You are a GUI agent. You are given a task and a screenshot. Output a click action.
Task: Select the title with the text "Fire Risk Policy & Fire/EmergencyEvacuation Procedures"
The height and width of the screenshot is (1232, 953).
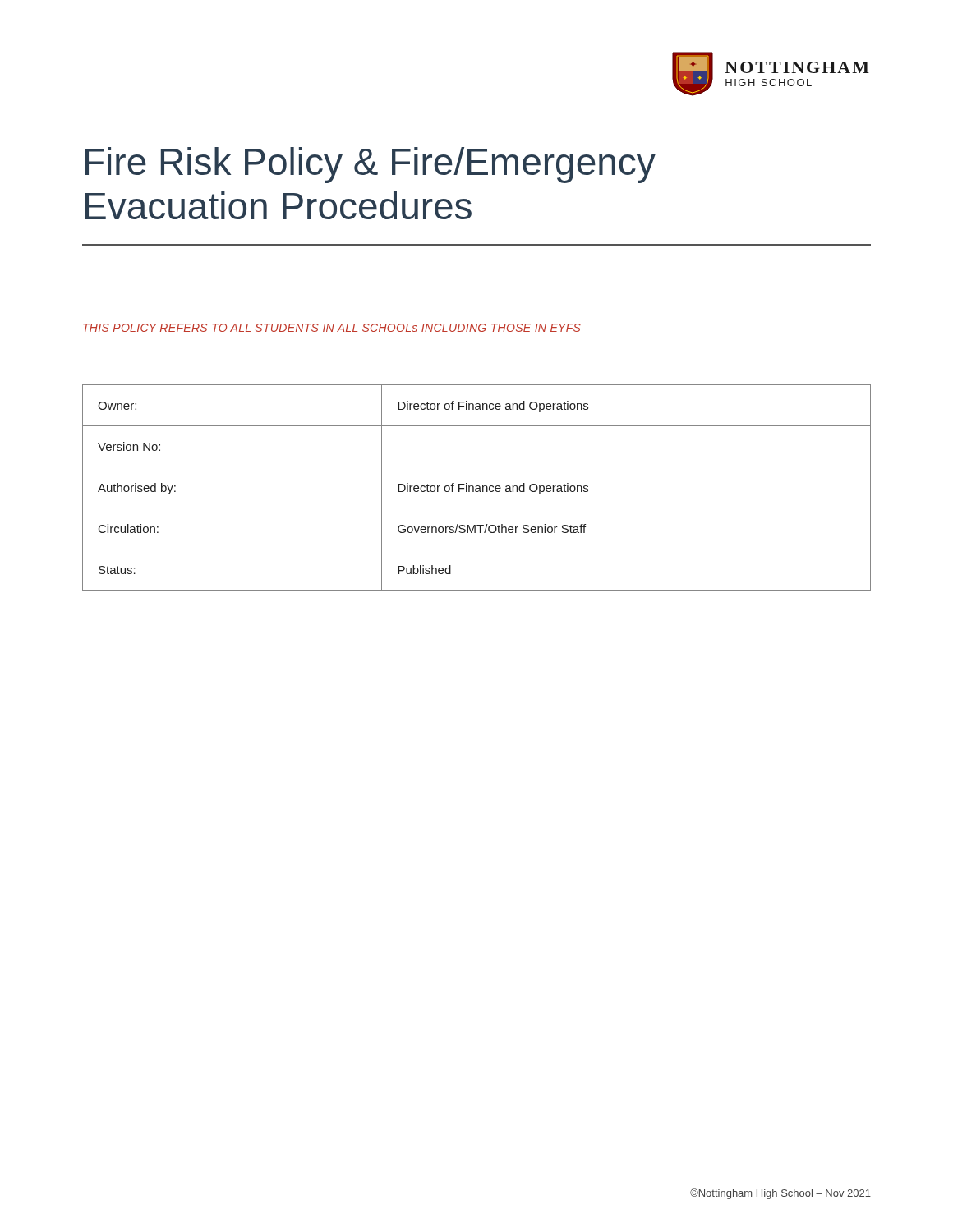476,192
